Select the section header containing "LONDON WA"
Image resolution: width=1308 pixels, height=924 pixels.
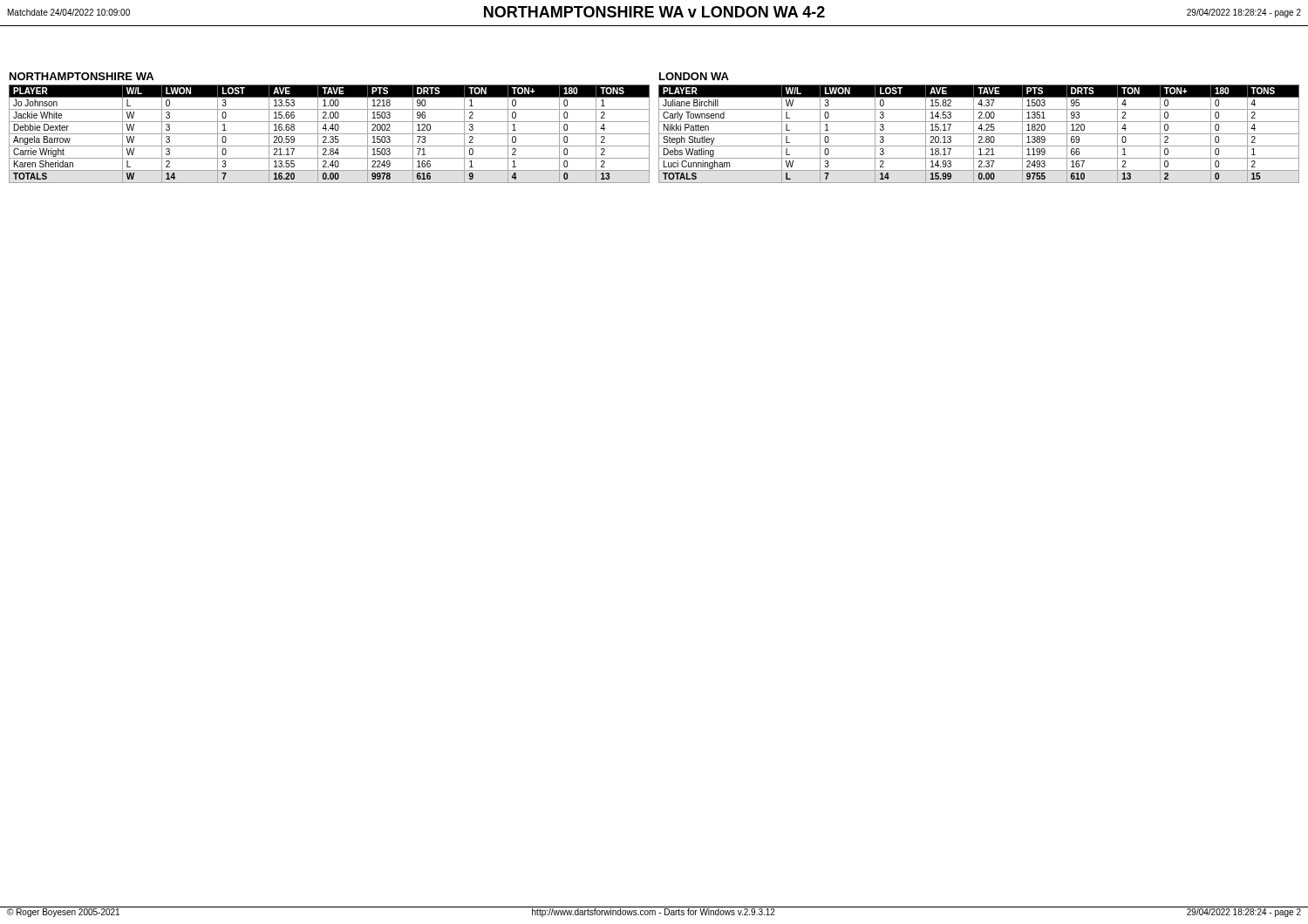coord(694,76)
